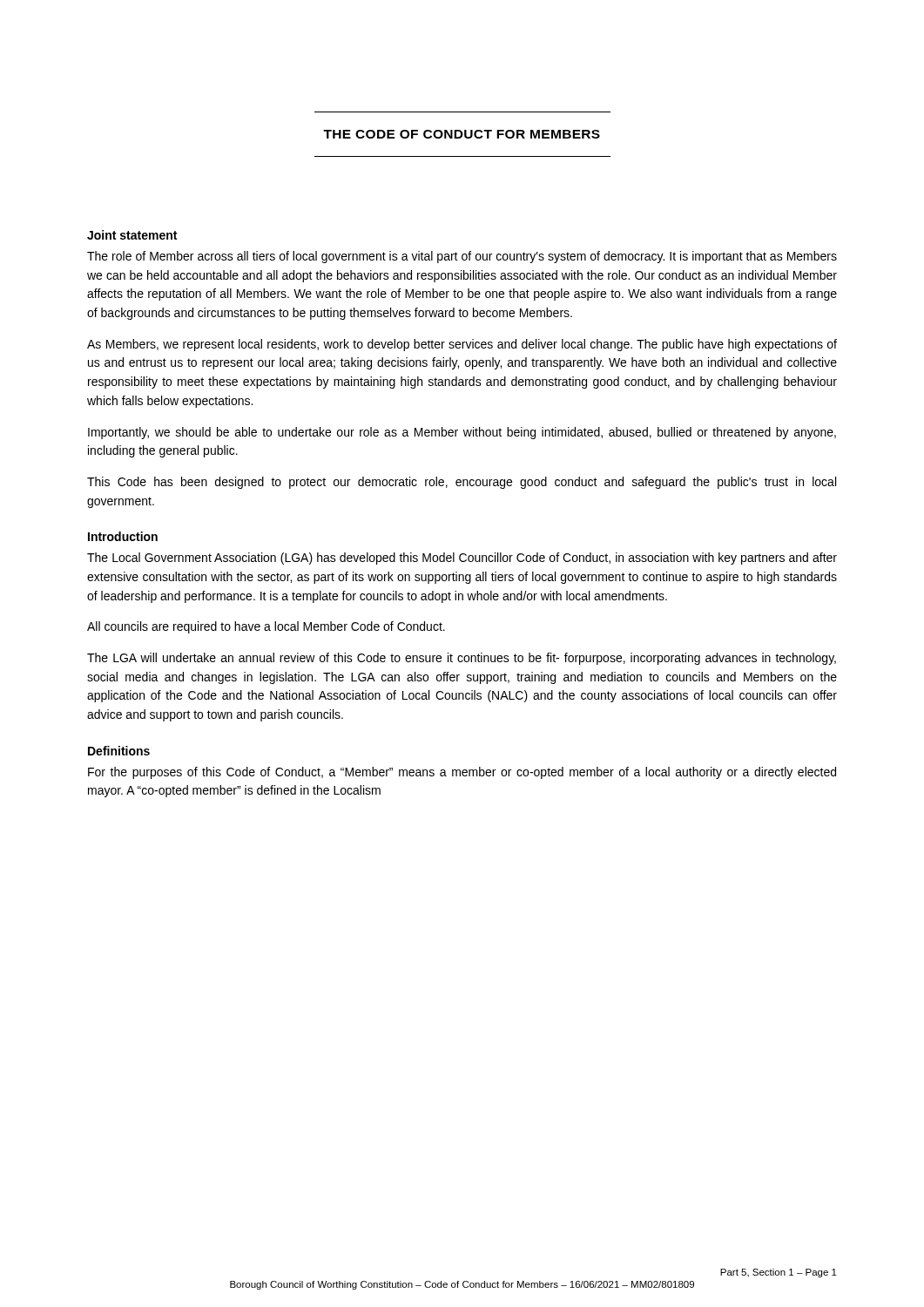
Task: Click on the passage starting "For the purposes of"
Action: pos(462,781)
